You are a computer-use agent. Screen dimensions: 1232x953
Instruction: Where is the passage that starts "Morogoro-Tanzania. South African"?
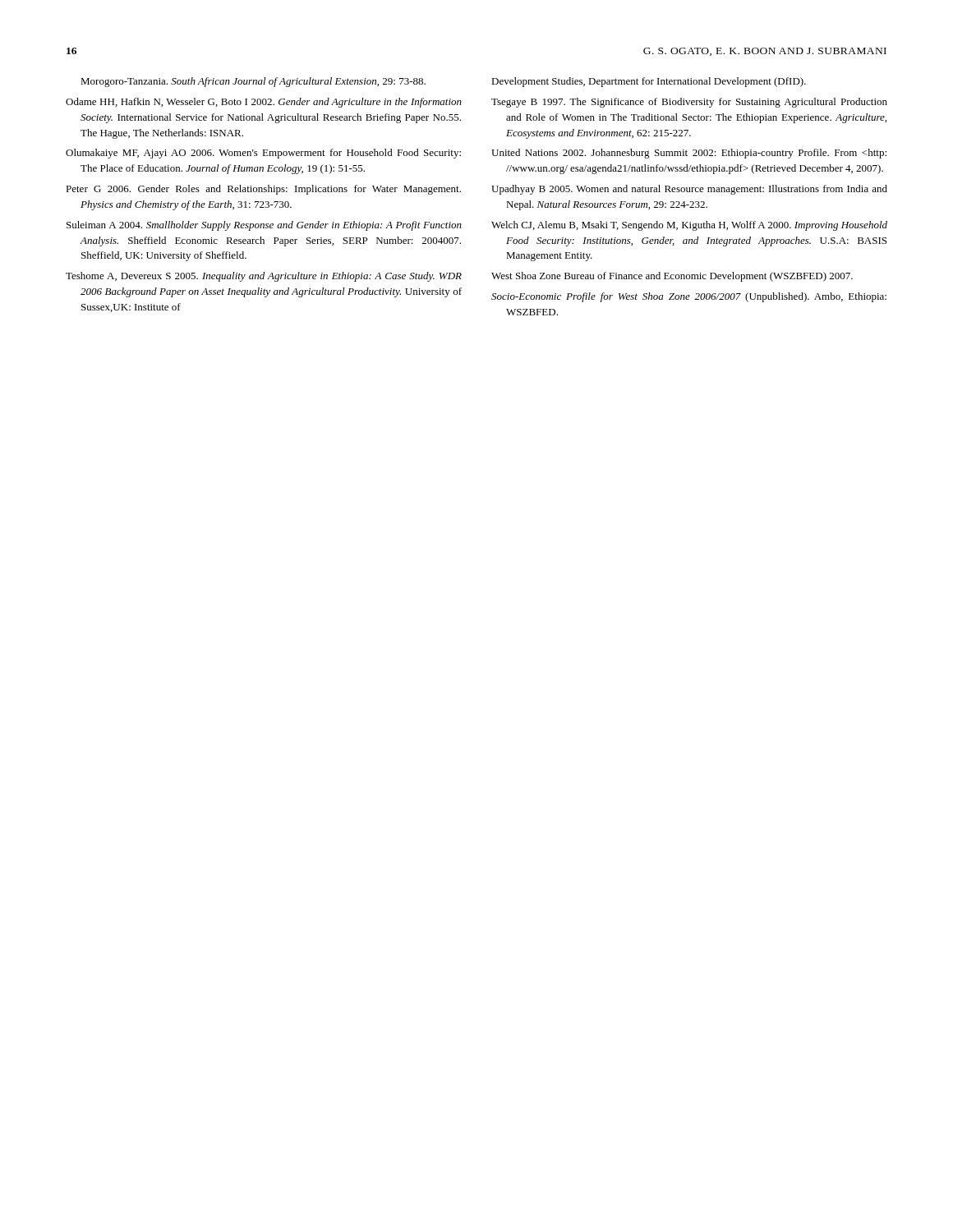click(x=253, y=81)
